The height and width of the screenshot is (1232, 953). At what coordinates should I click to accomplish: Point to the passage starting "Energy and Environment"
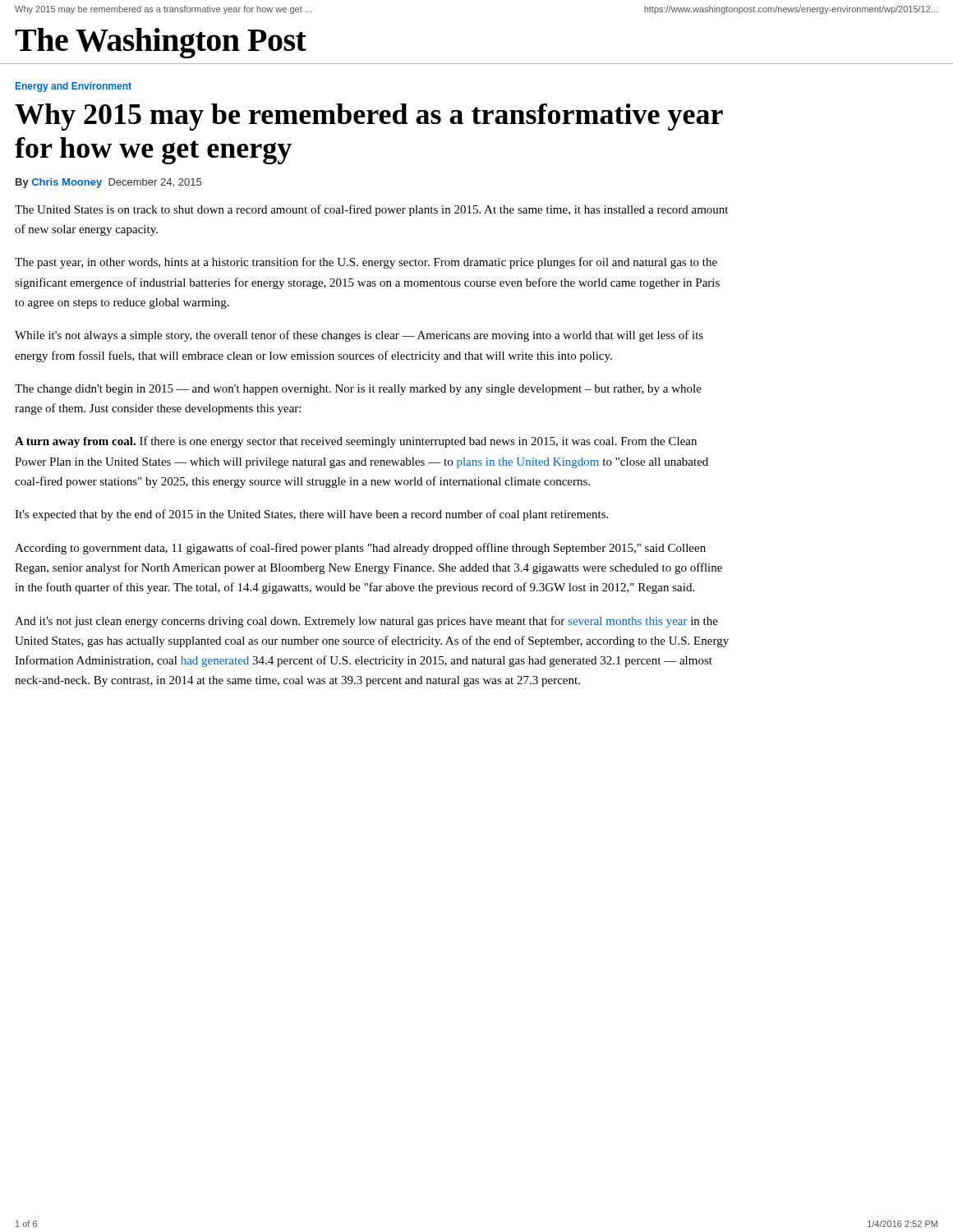(x=73, y=86)
